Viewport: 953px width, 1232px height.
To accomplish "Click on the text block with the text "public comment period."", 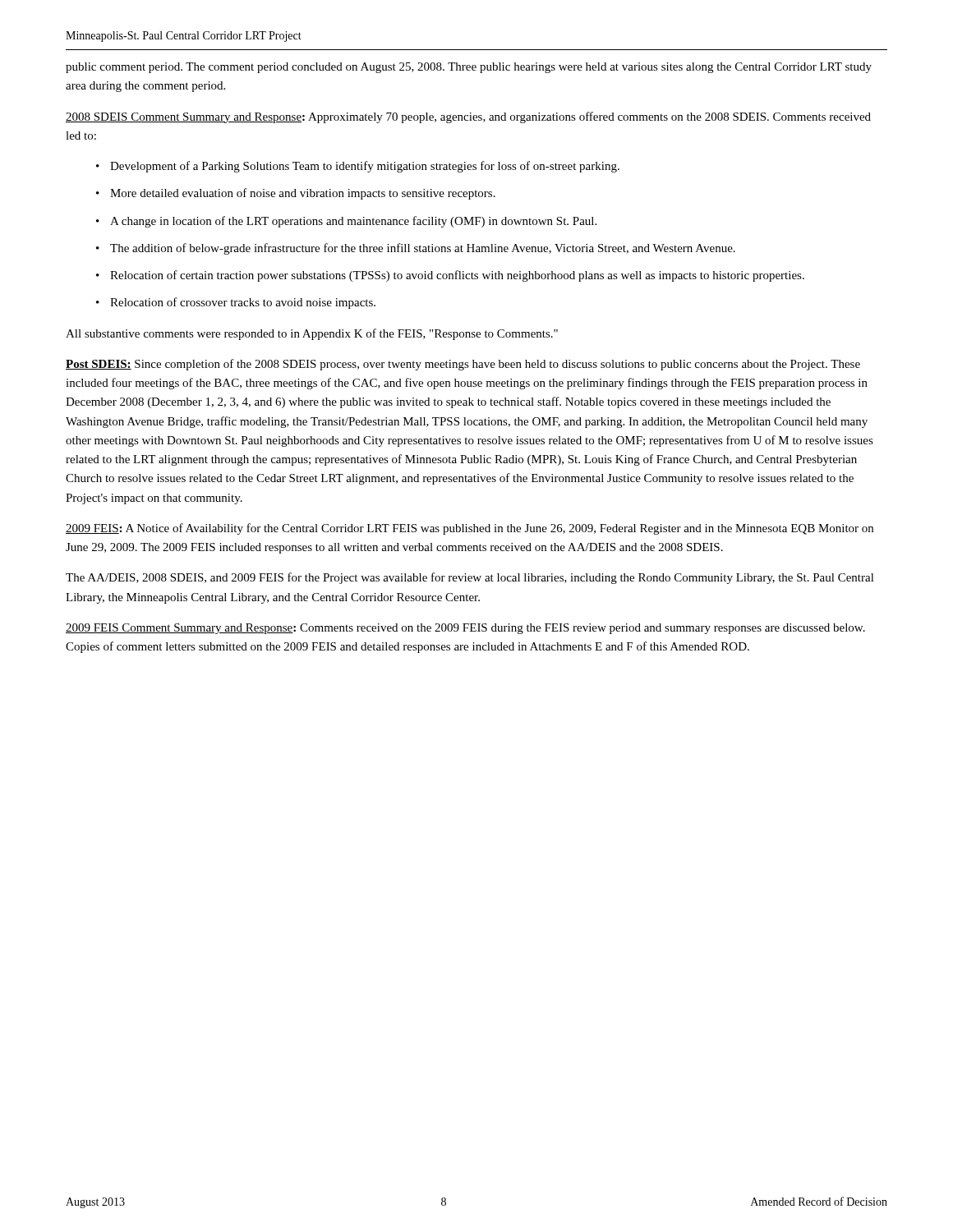I will point(469,76).
